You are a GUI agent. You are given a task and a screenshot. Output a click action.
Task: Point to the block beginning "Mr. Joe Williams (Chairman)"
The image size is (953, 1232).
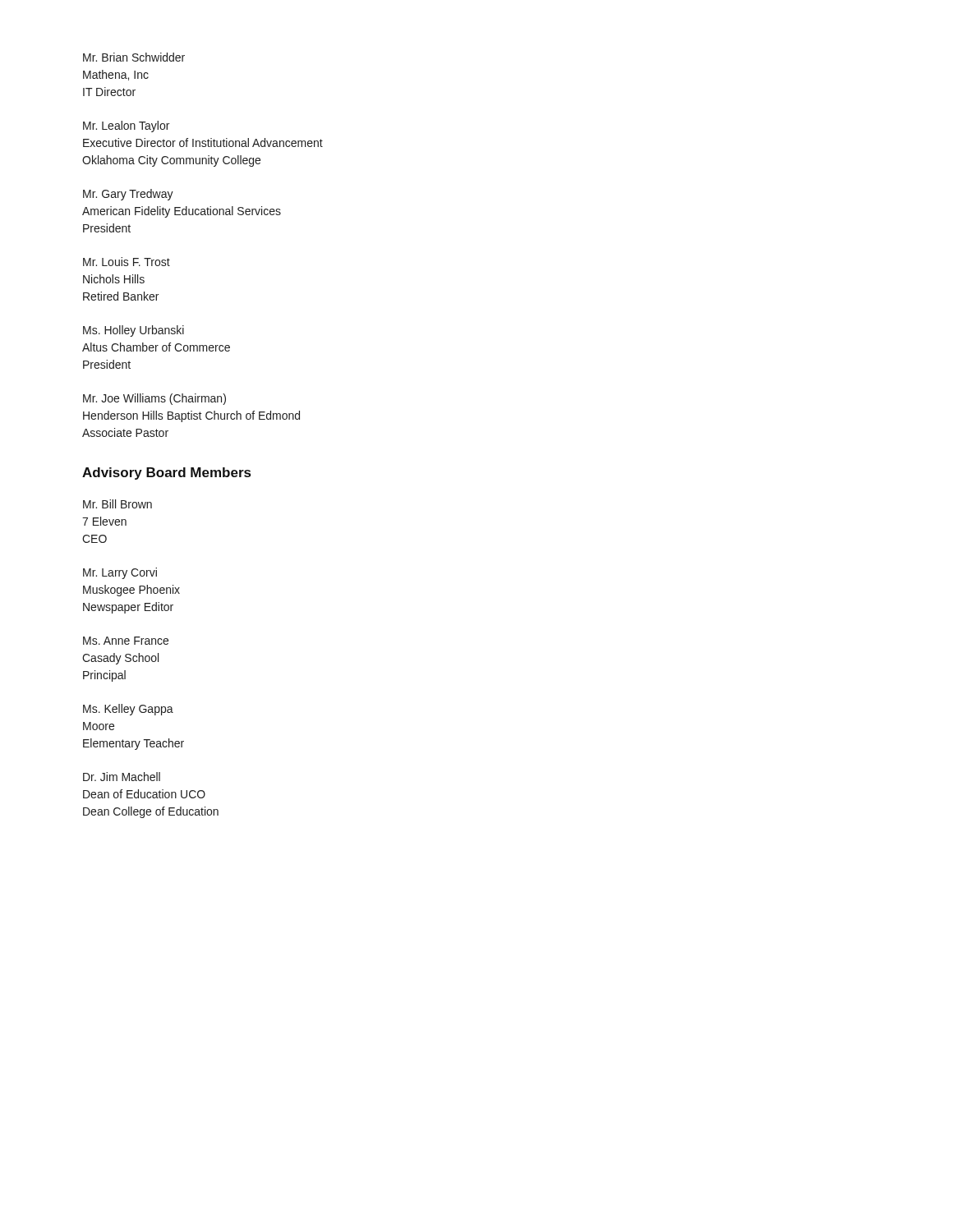click(191, 416)
